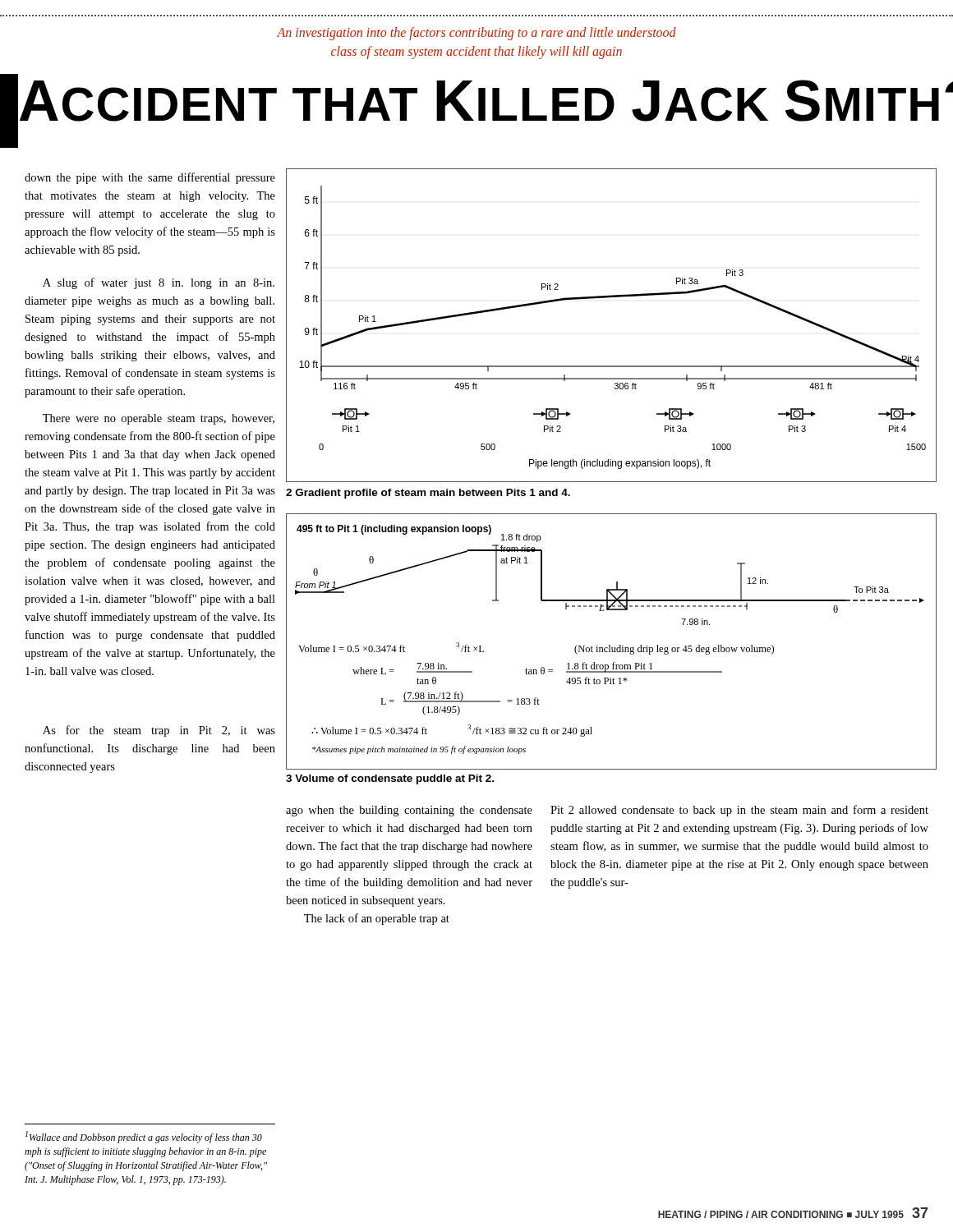Where is the passage that starts "There were no operable steam traps, however,"?
Image resolution: width=953 pixels, height=1232 pixels.
pos(150,545)
